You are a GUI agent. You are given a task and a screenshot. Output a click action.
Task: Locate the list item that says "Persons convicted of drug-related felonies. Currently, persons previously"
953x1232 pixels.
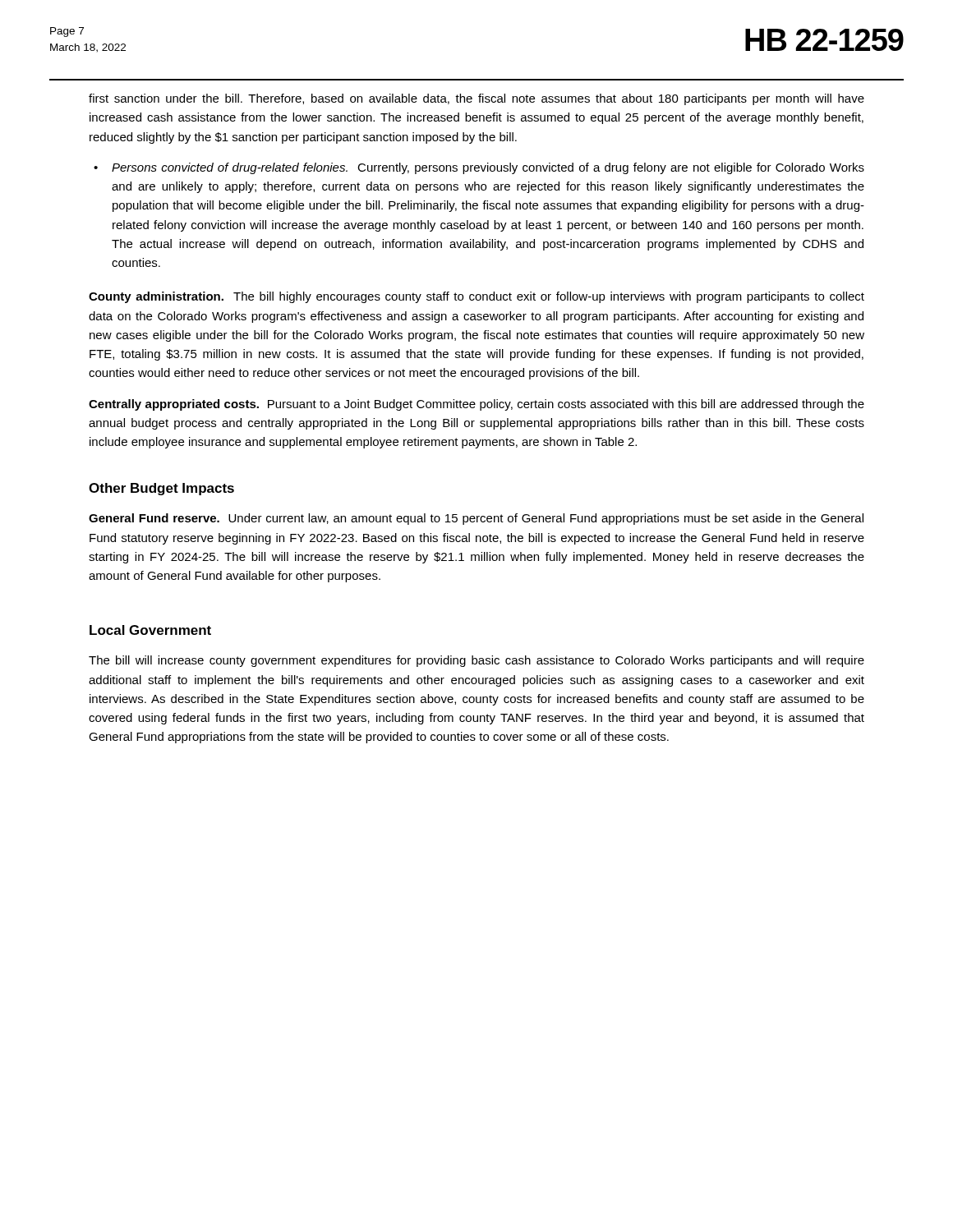click(488, 215)
